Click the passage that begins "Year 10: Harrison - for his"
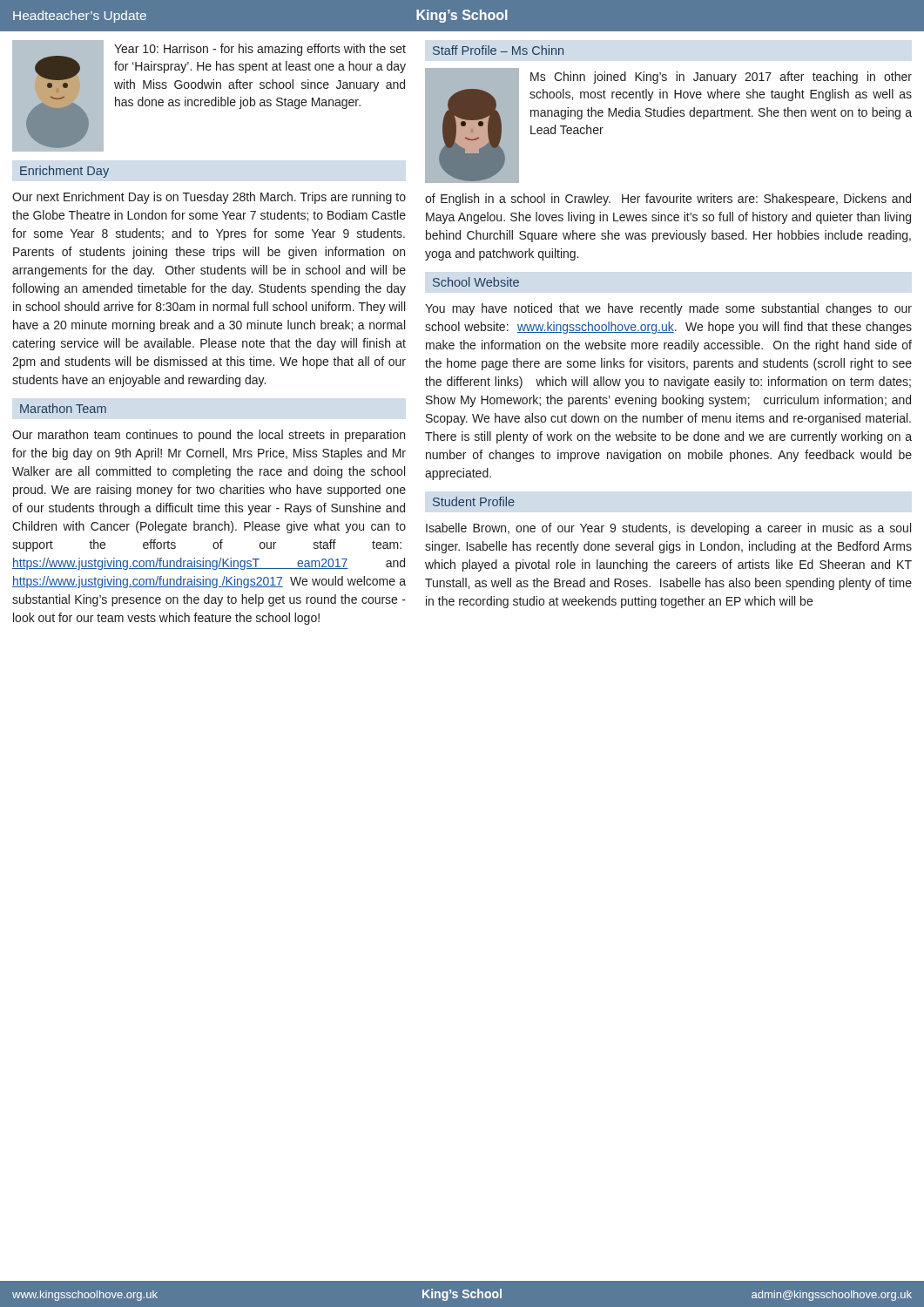924x1307 pixels. coord(260,75)
